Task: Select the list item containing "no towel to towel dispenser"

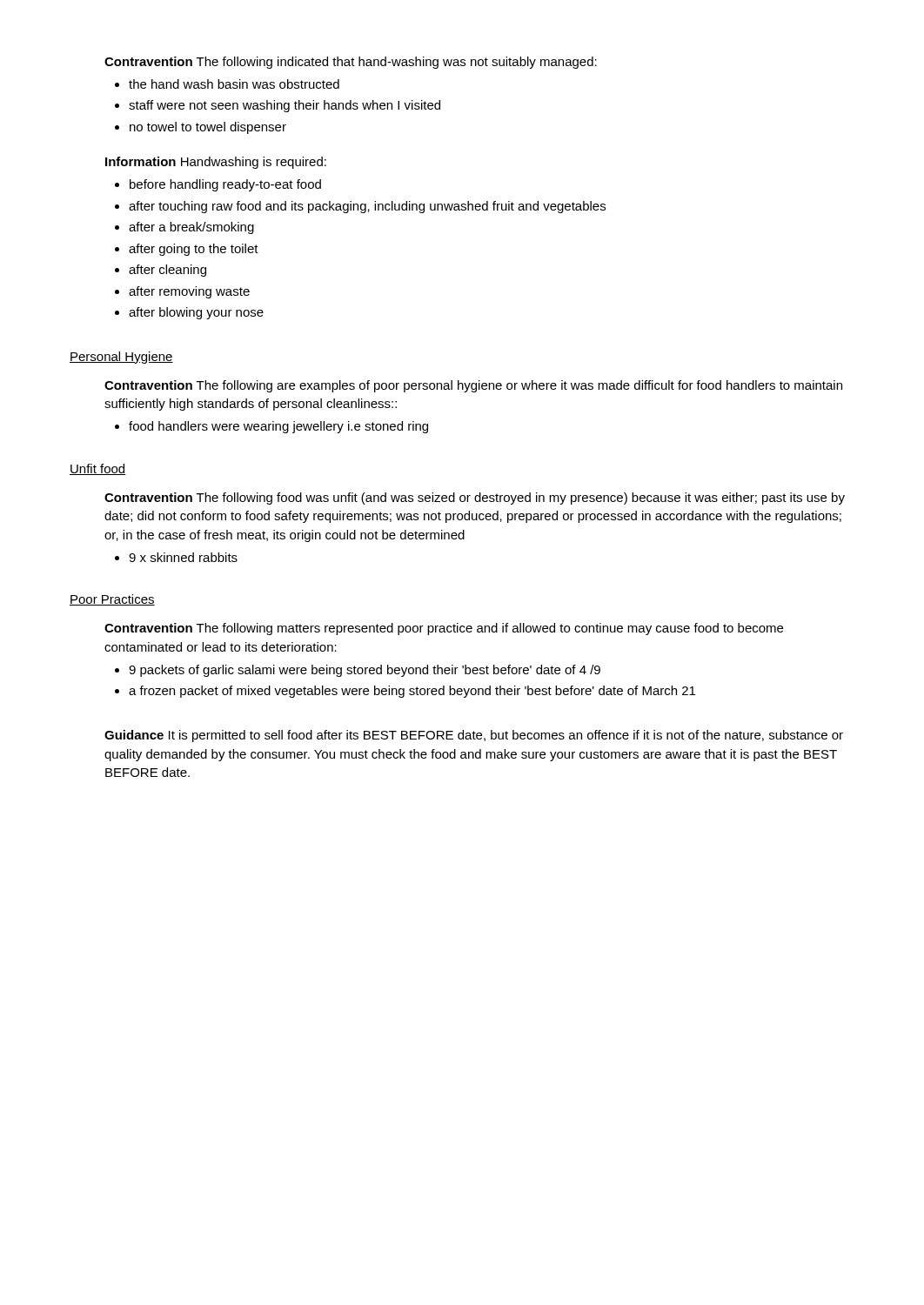Action: [207, 126]
